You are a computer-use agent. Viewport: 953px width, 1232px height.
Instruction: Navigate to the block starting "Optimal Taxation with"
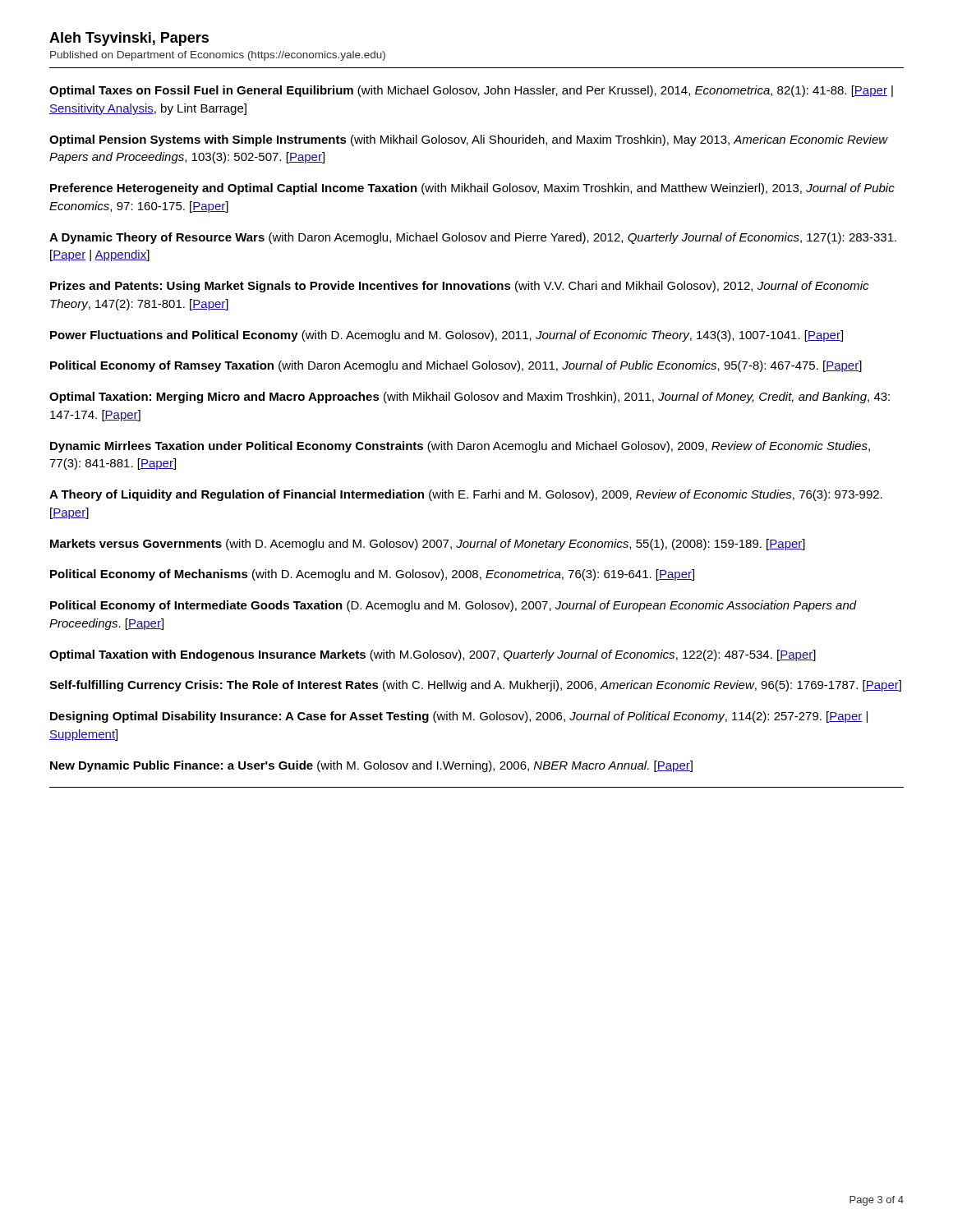(x=433, y=654)
